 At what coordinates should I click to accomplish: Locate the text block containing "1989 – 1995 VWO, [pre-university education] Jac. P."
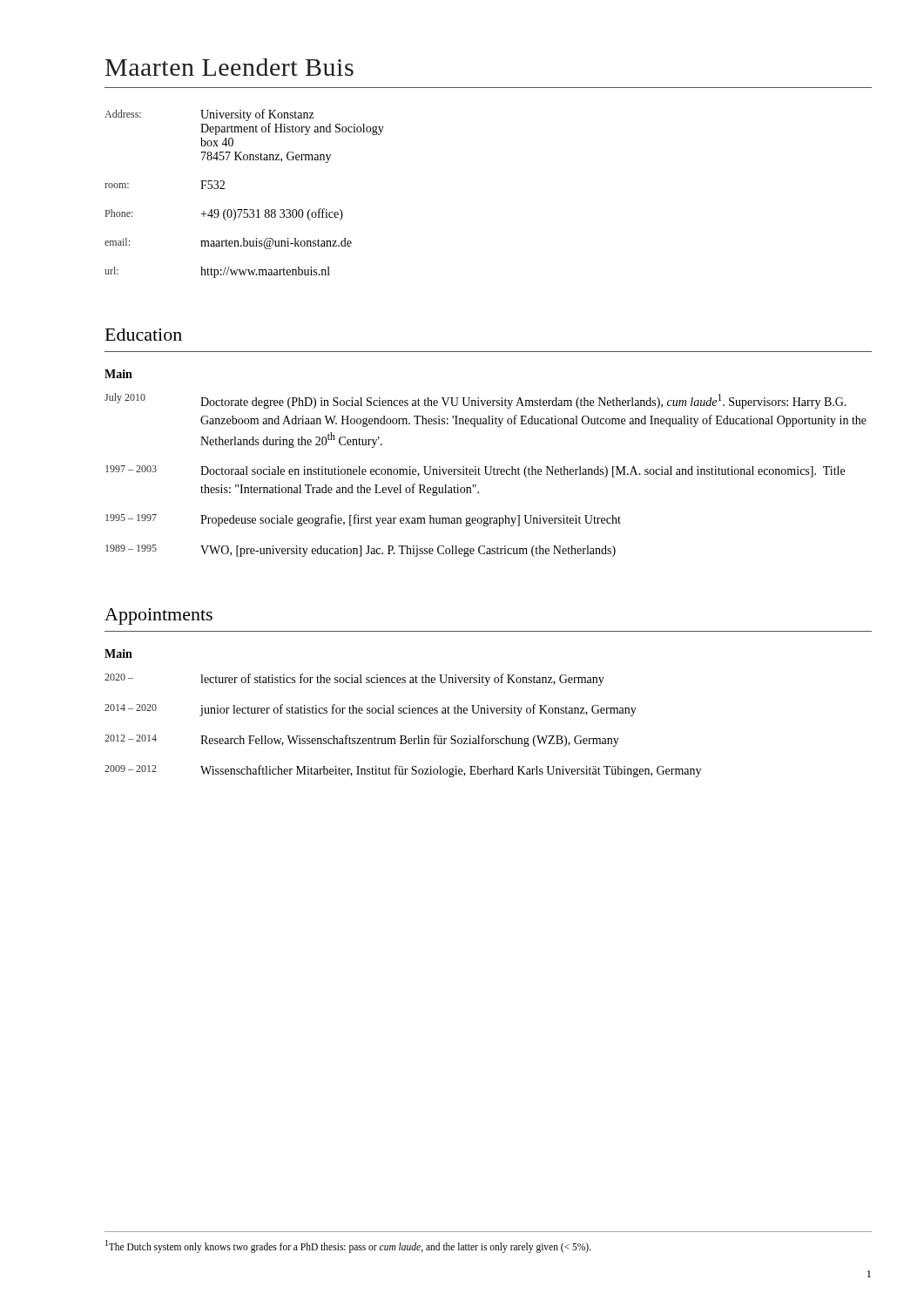488,551
